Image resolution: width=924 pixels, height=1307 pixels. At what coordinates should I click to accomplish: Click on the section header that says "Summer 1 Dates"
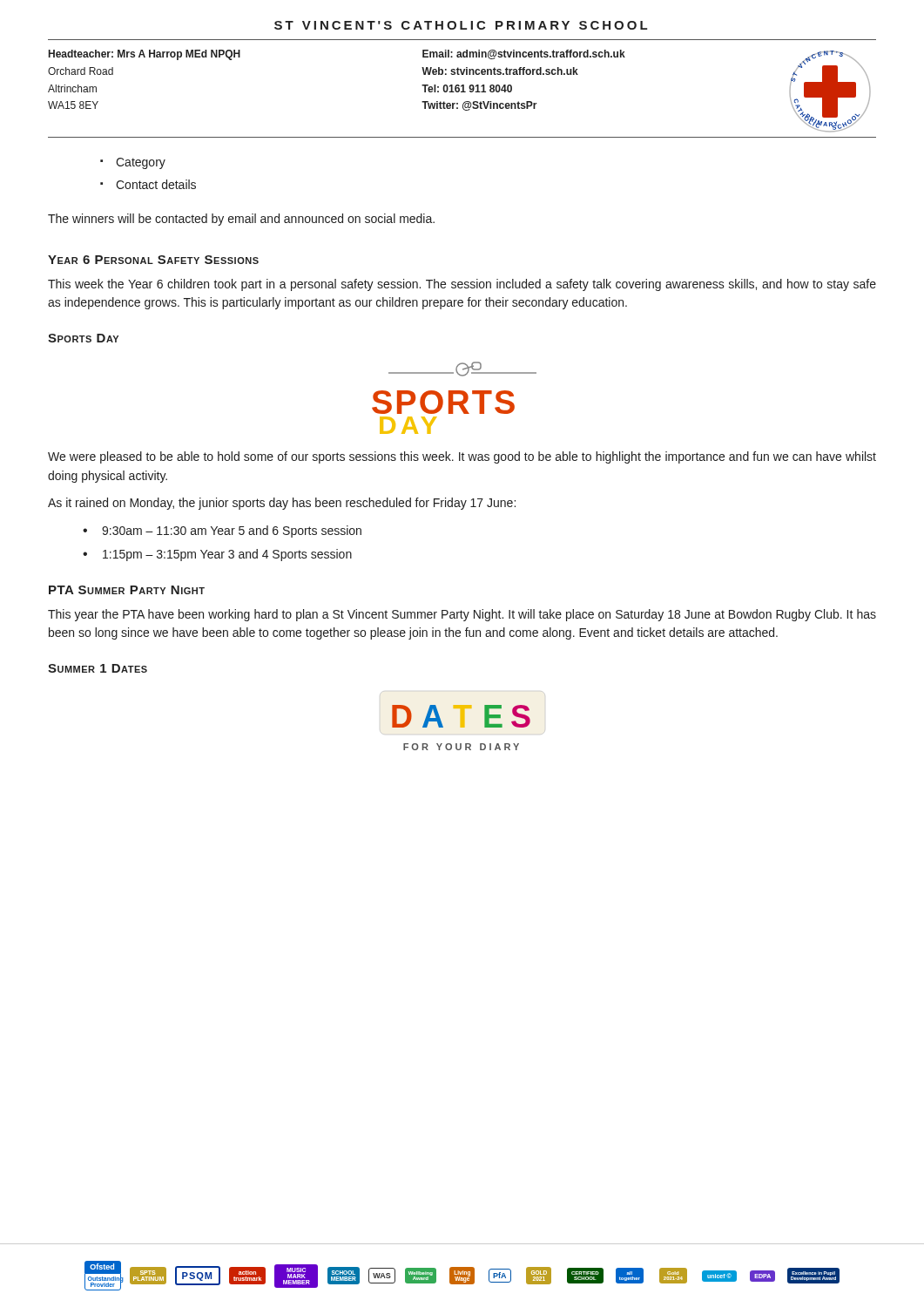[x=98, y=668]
